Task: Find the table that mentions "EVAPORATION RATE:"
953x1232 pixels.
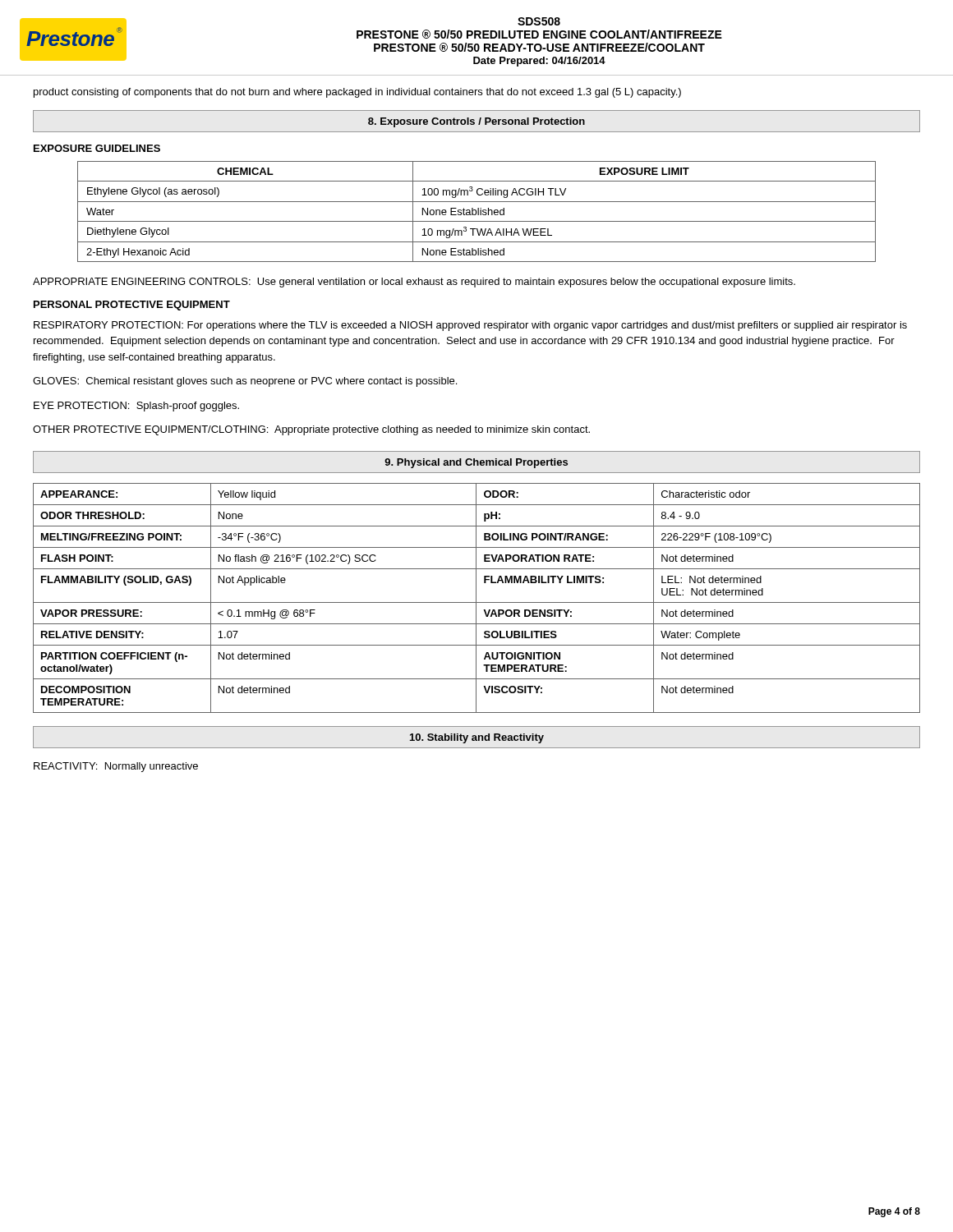Action: click(476, 598)
